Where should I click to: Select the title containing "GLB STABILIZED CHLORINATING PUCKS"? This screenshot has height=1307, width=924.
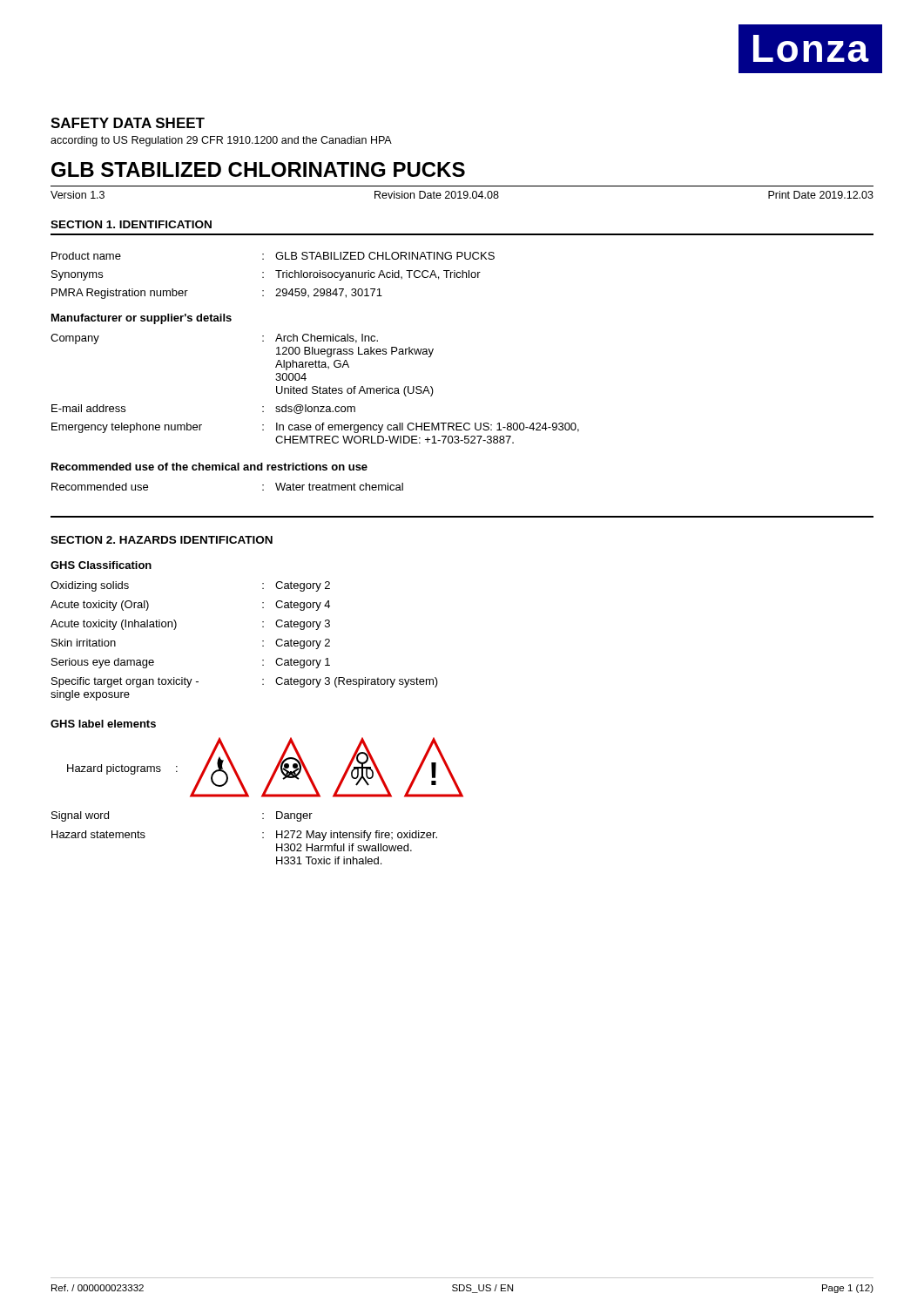coord(258,170)
